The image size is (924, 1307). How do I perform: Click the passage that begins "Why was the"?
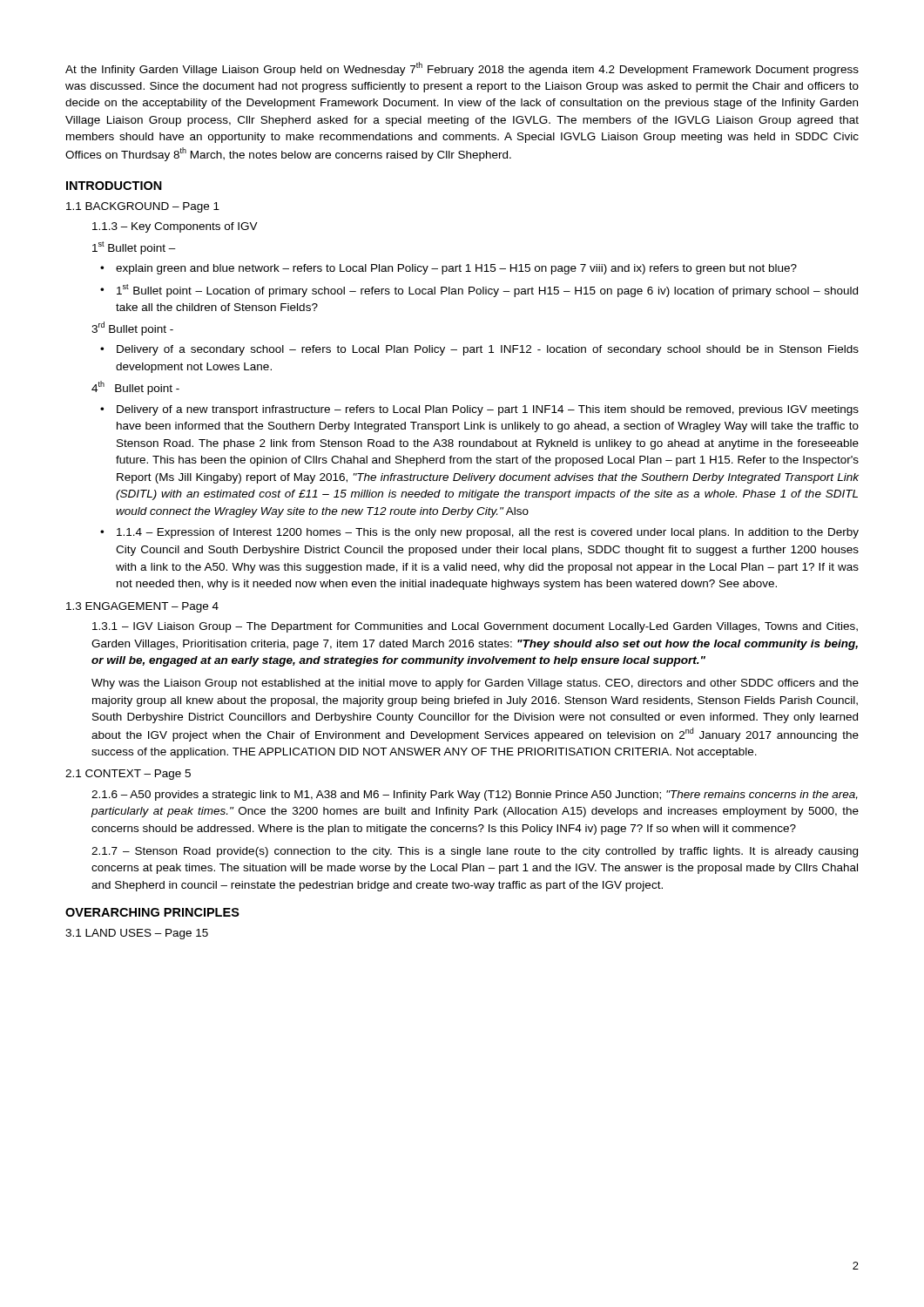(475, 717)
